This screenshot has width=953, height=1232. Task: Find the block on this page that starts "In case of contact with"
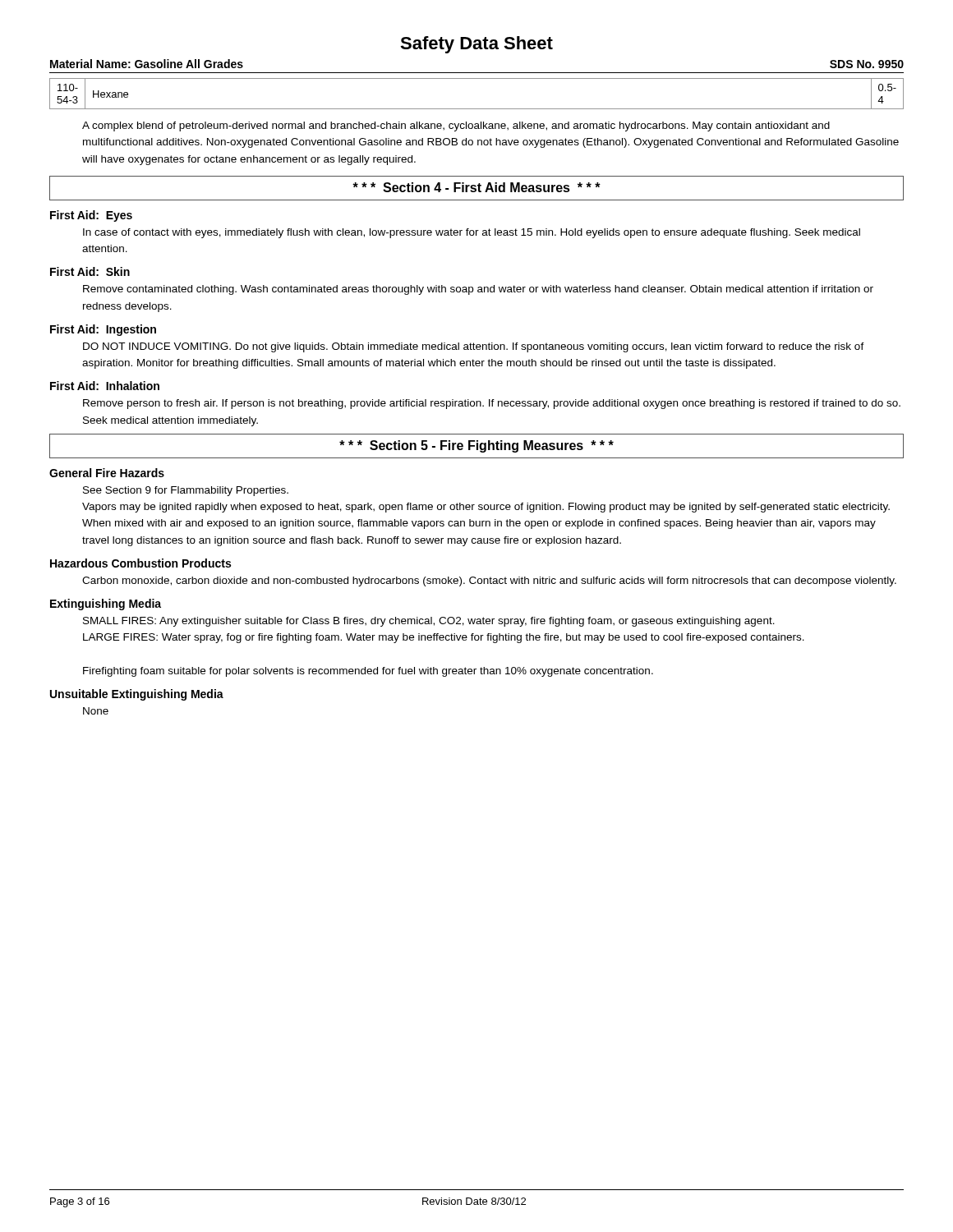(471, 240)
